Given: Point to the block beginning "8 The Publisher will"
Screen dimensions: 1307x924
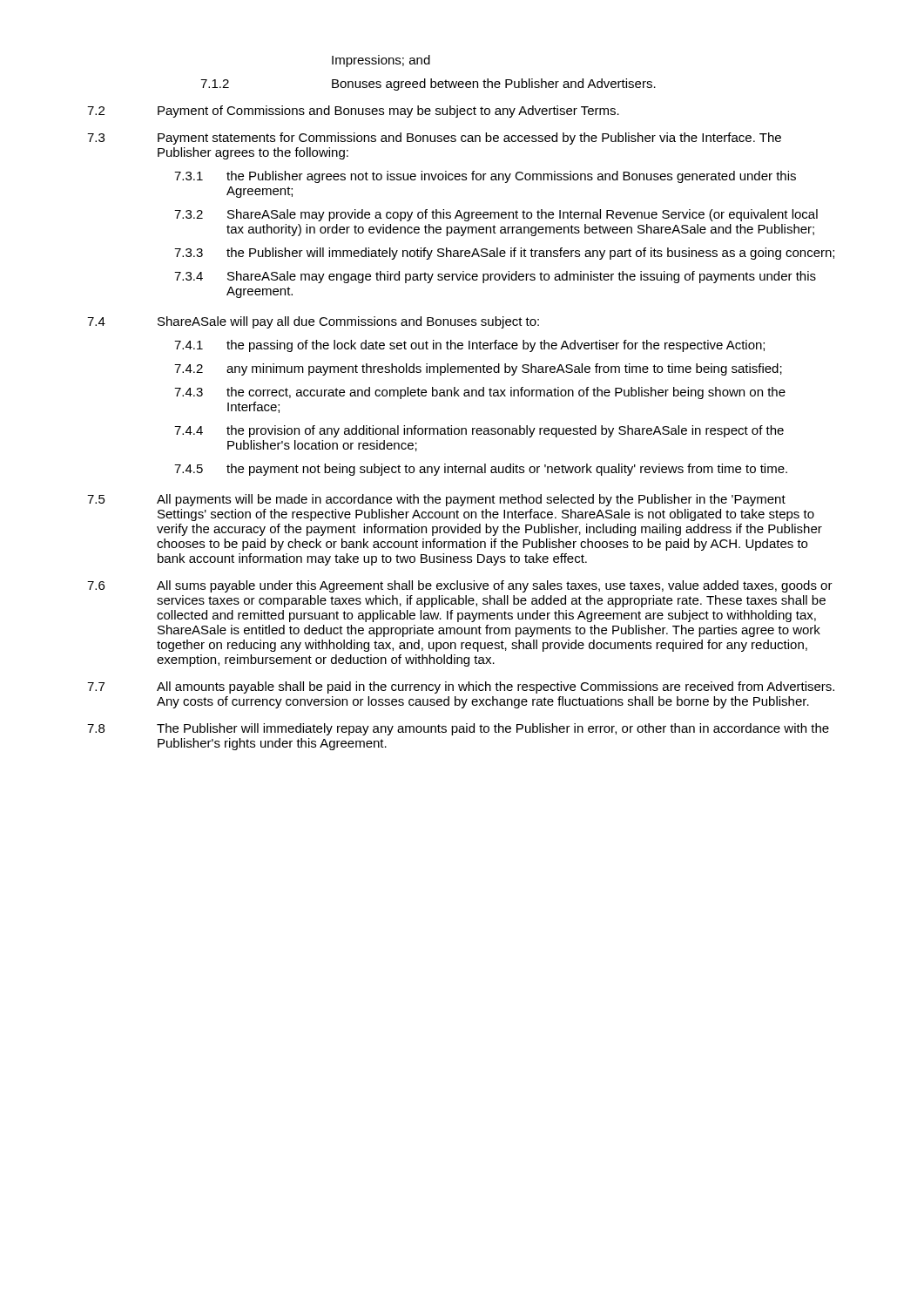Looking at the screenshot, I should coord(462,735).
